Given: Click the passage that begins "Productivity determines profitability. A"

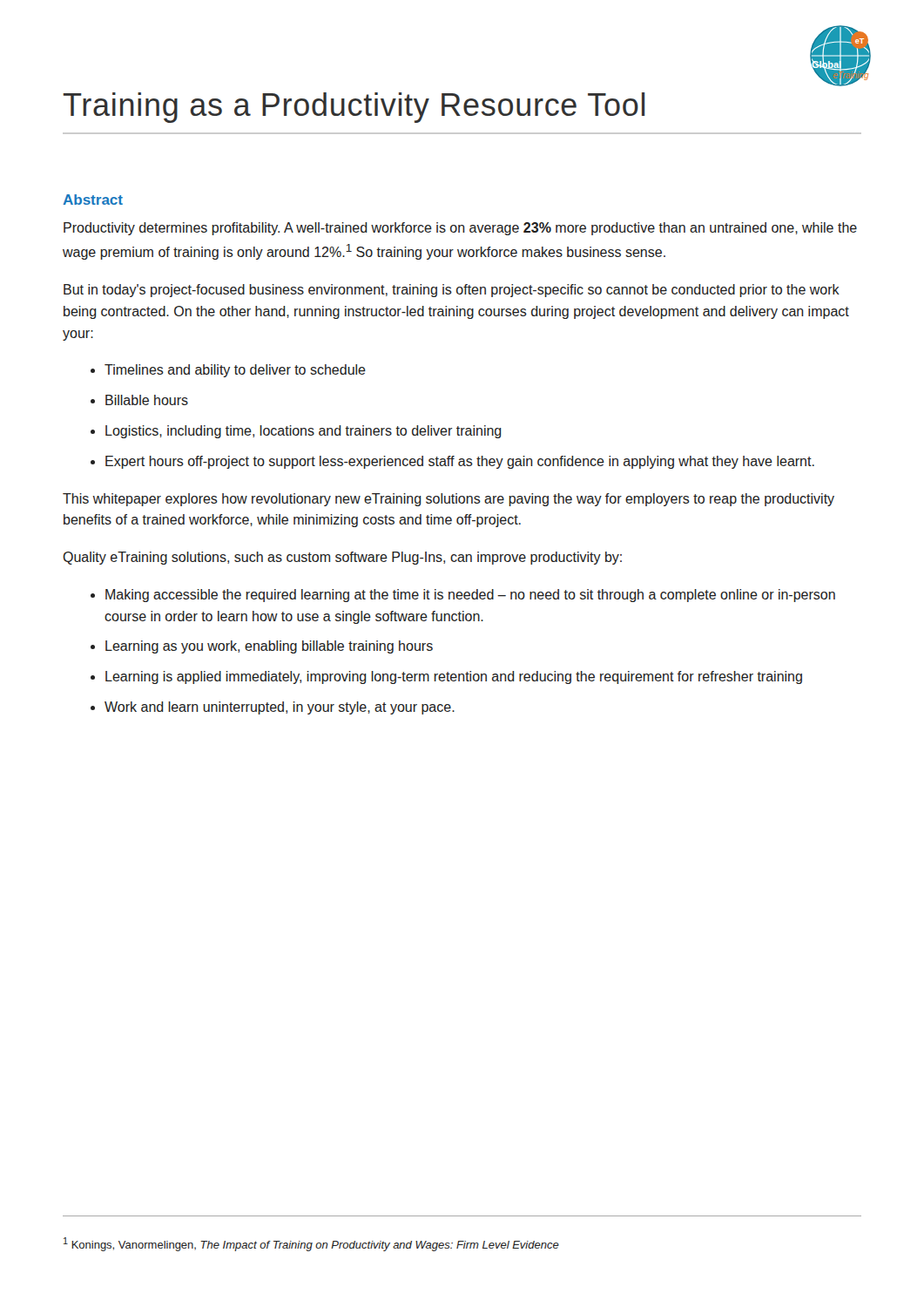Looking at the screenshot, I should (462, 241).
